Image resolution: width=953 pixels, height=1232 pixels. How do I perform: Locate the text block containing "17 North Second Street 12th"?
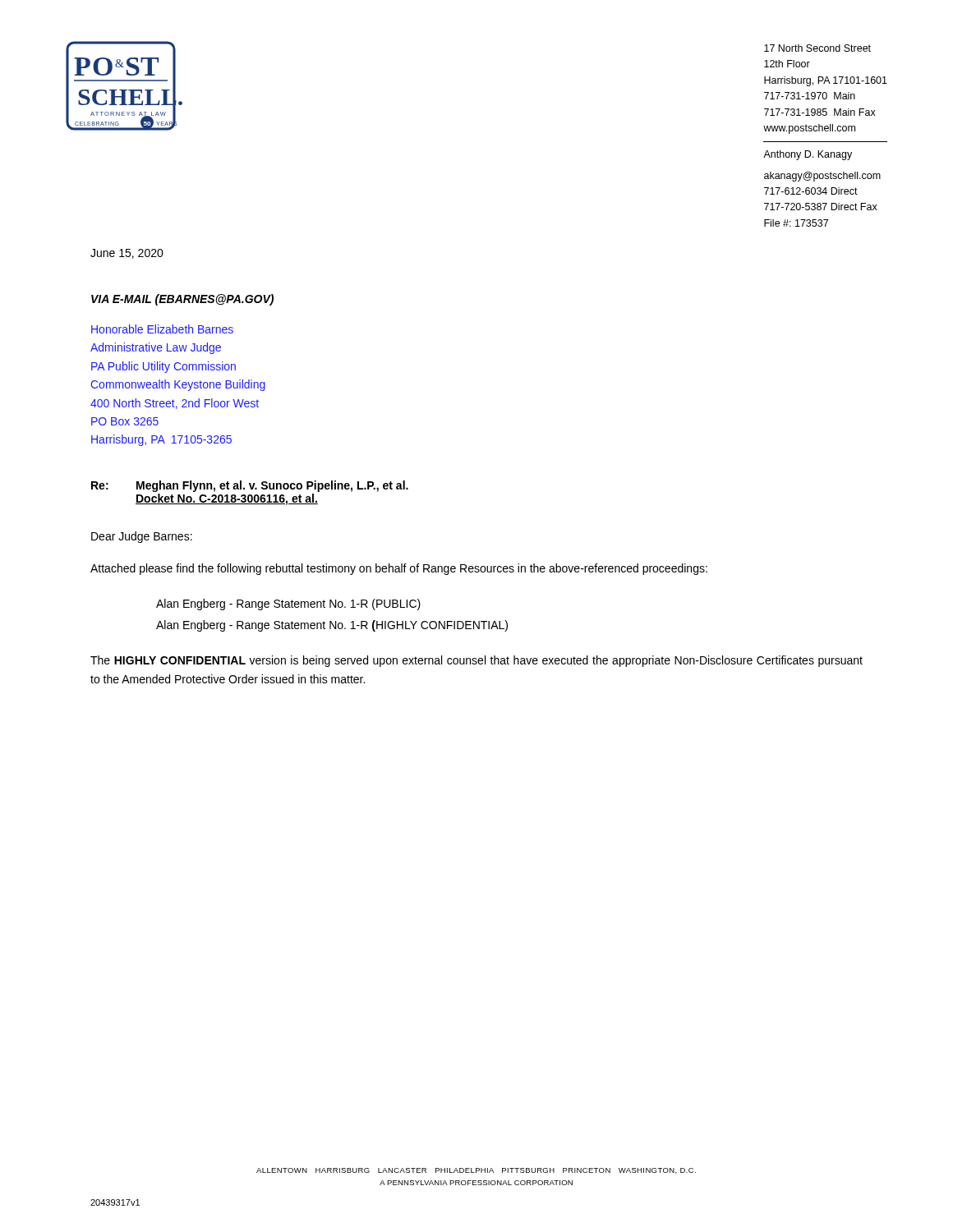(825, 137)
